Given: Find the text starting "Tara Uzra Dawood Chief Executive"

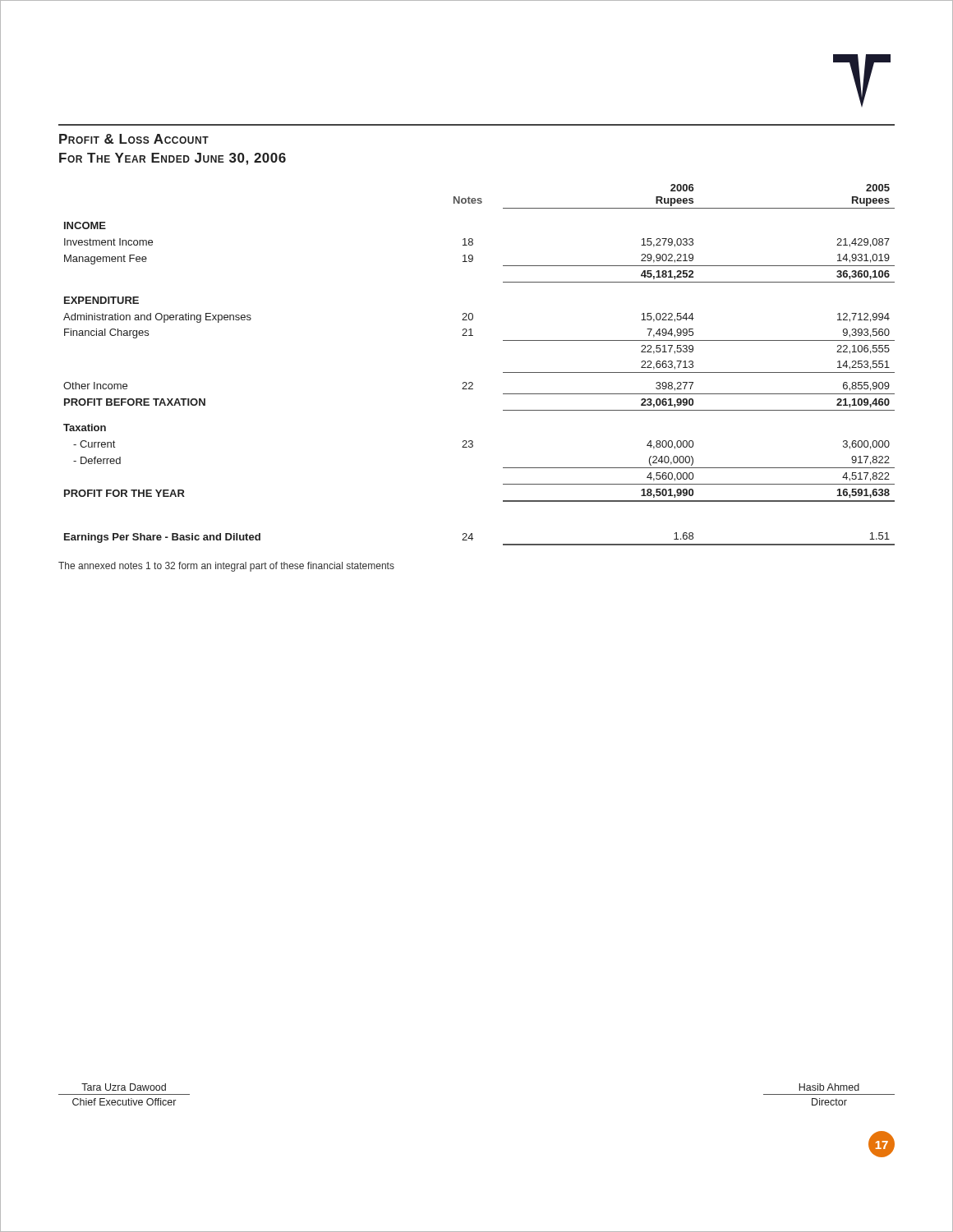Looking at the screenshot, I should point(124,1095).
